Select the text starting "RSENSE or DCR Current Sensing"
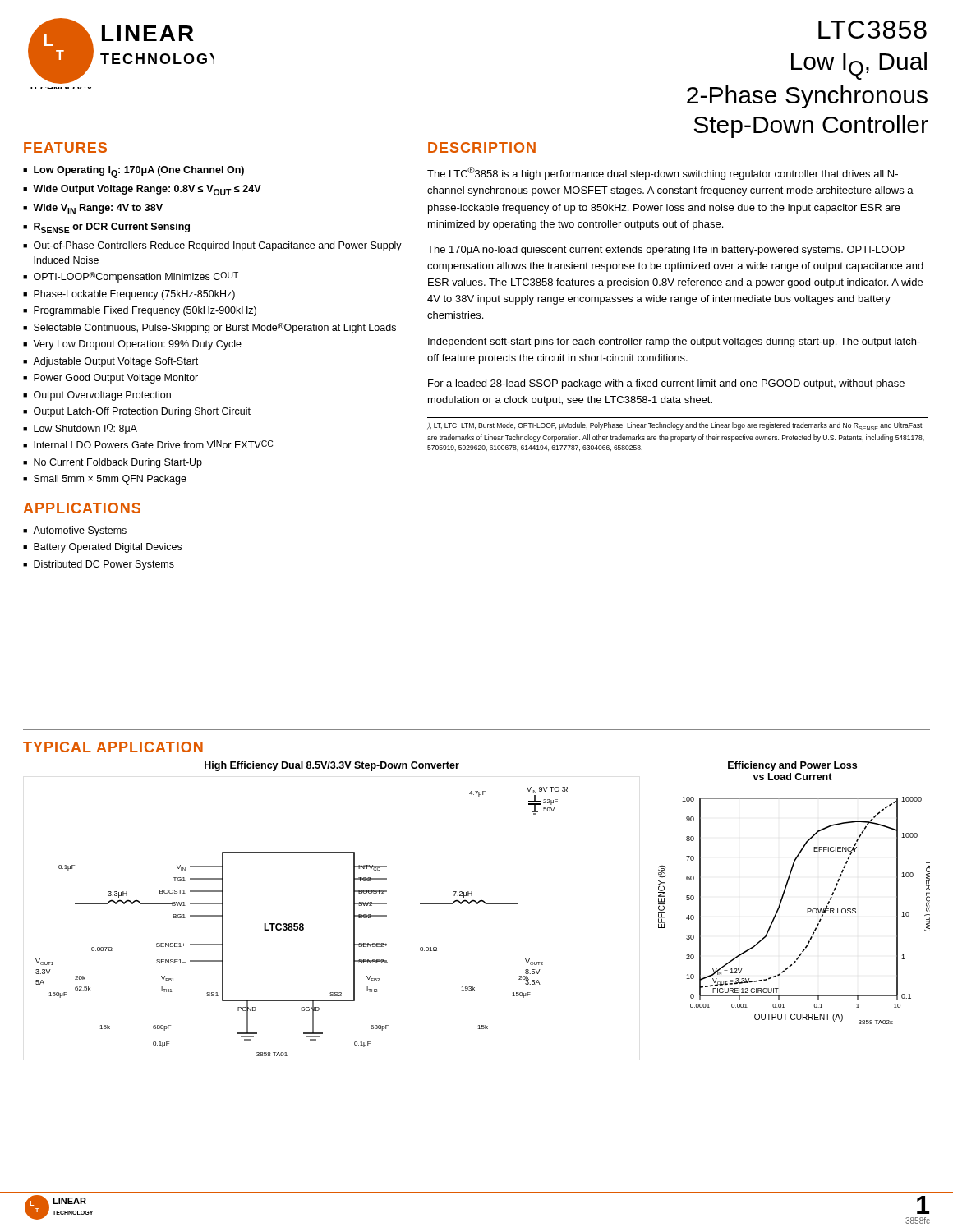Viewport: 953px width, 1232px height. point(112,229)
